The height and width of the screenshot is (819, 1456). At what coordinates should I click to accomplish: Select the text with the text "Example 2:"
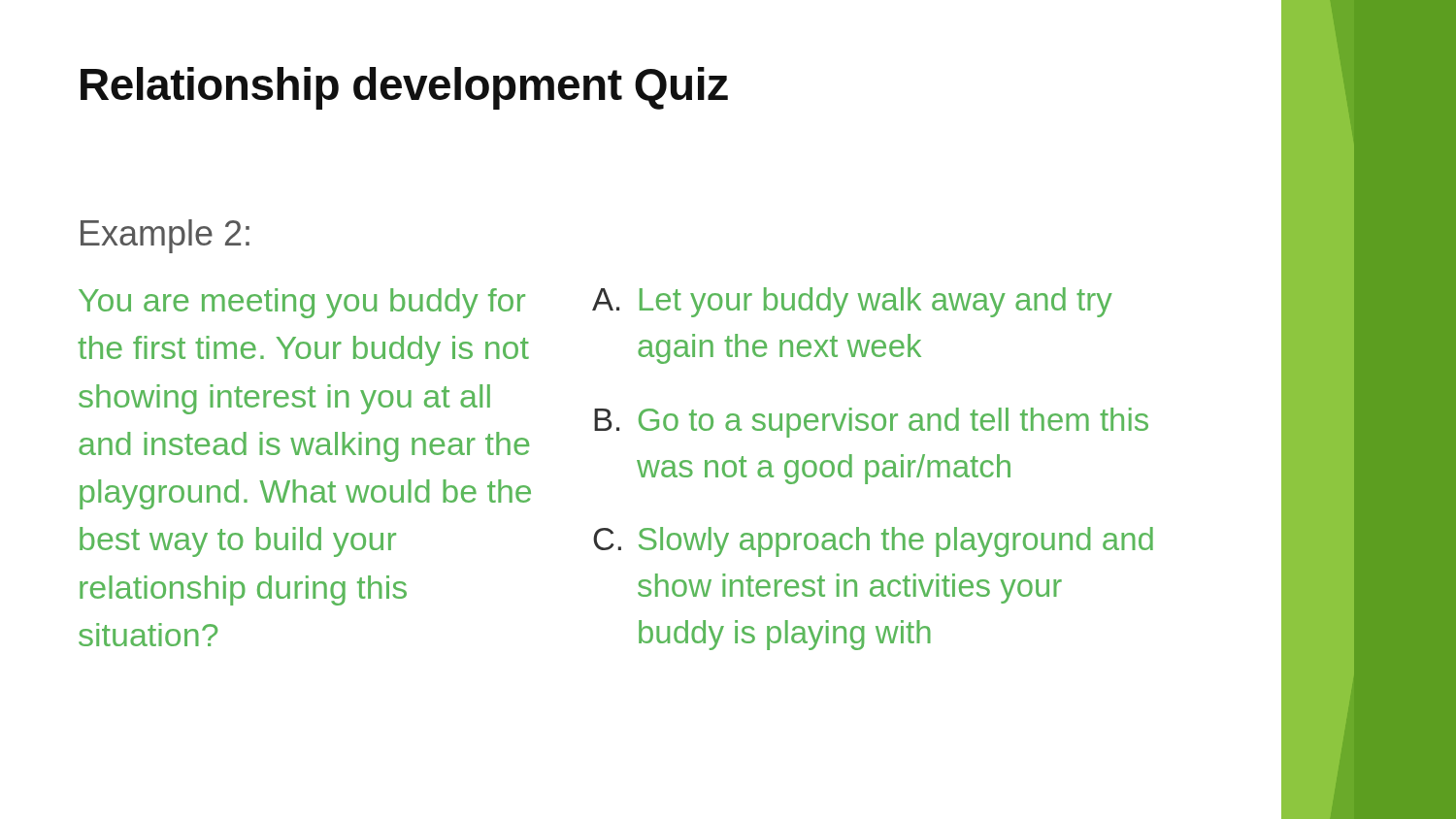[165, 233]
